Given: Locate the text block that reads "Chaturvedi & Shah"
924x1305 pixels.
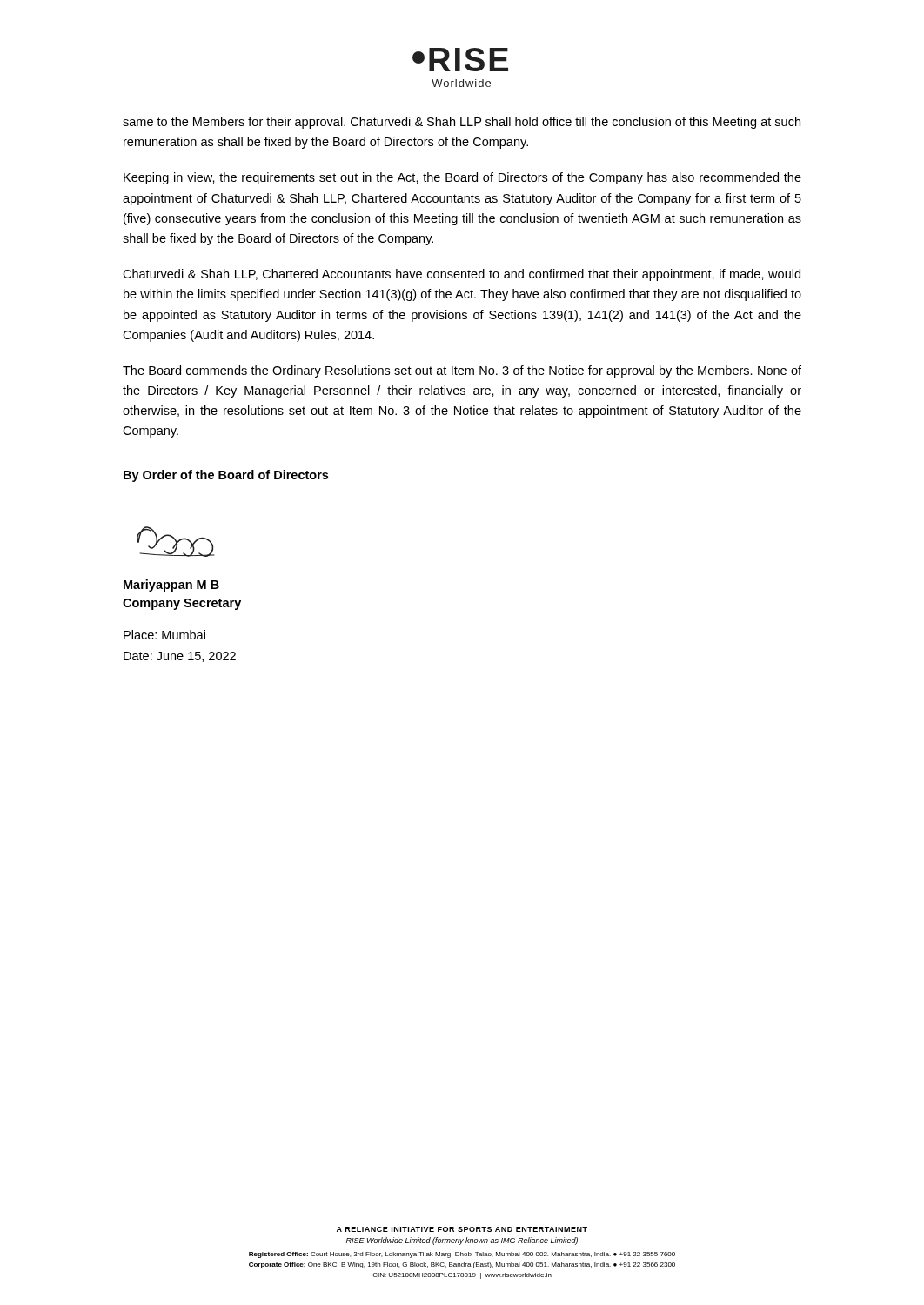Looking at the screenshot, I should 462,304.
